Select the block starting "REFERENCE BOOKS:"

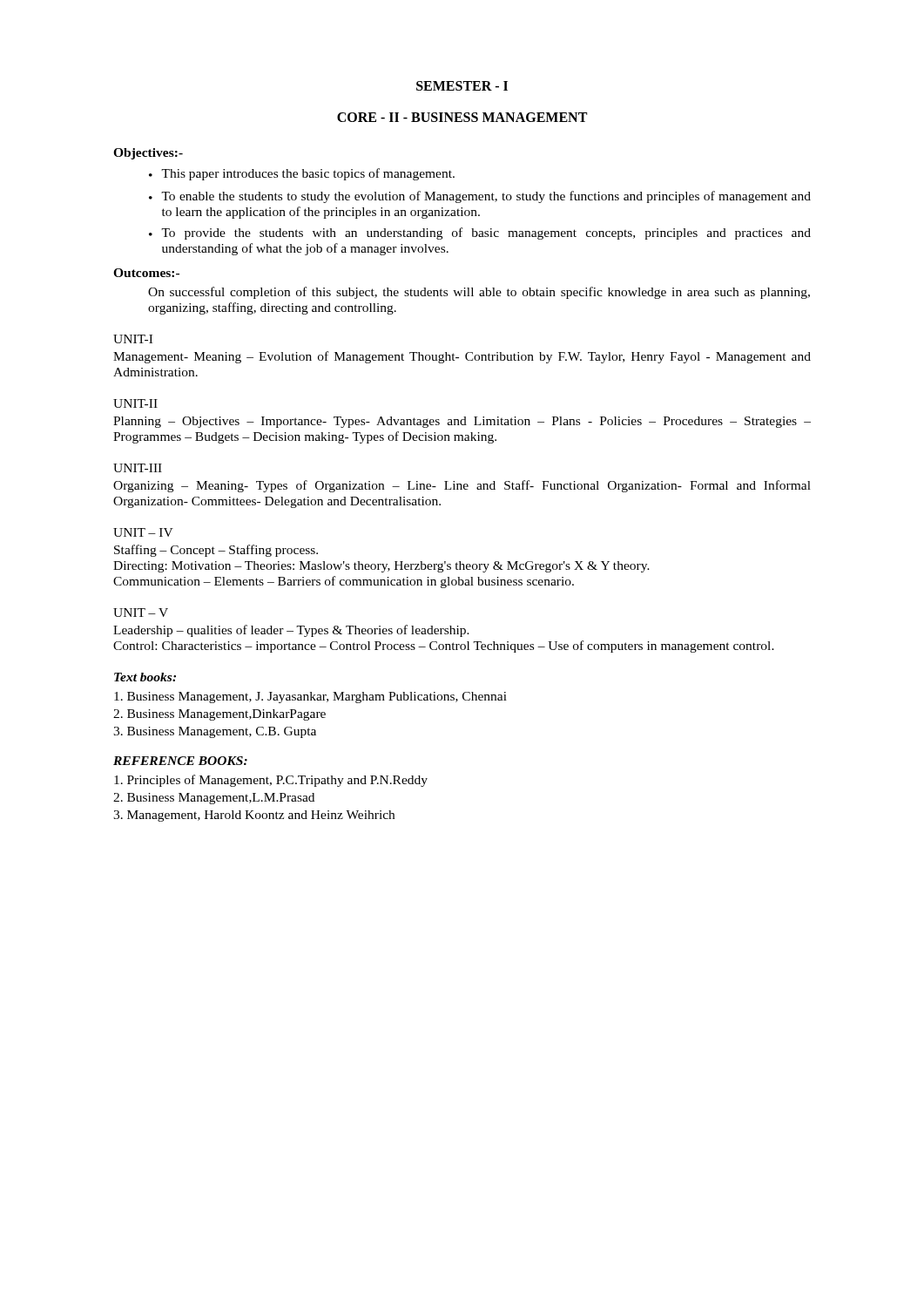(181, 760)
